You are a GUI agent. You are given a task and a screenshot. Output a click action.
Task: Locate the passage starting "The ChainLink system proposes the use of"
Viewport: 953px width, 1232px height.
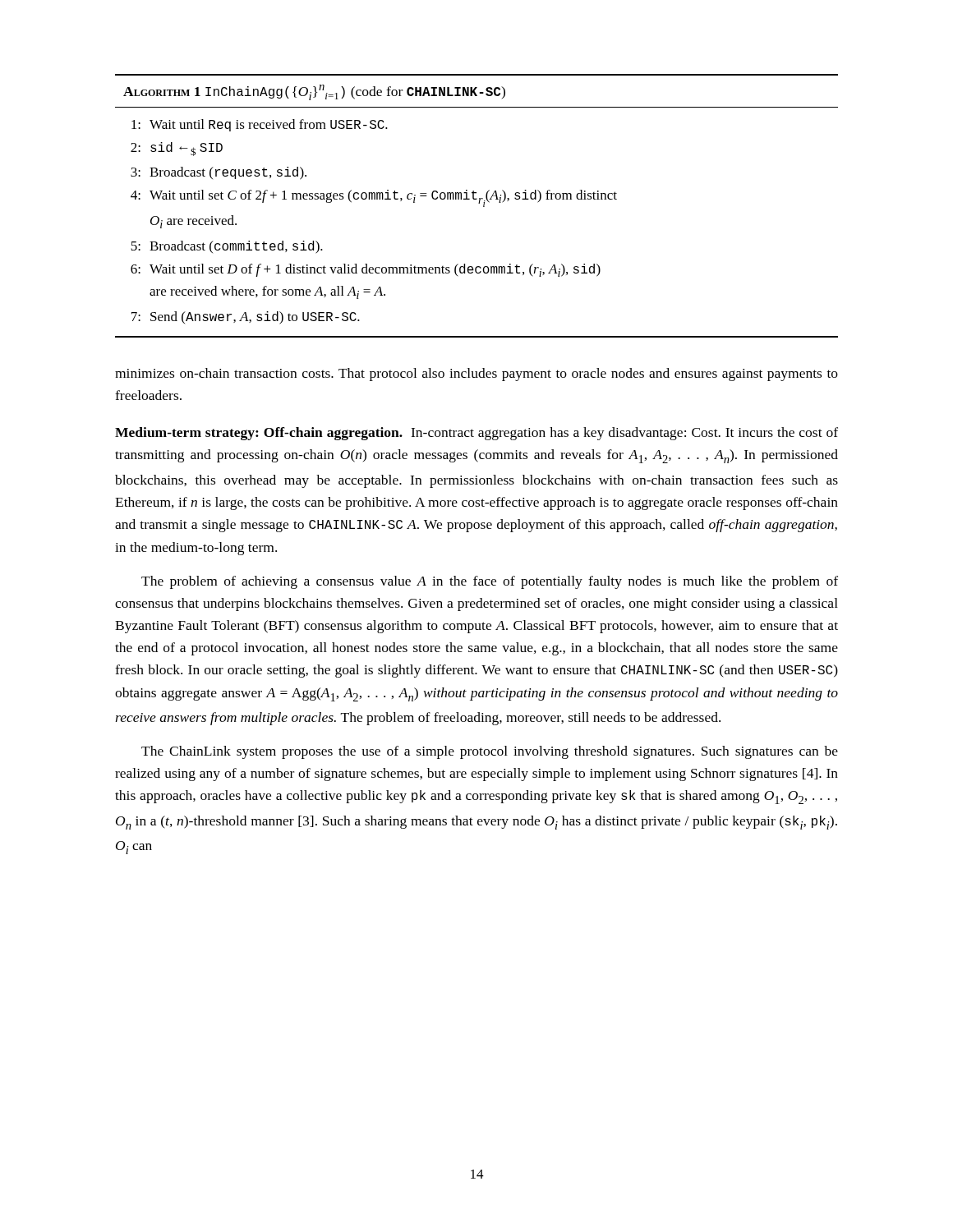tap(476, 799)
